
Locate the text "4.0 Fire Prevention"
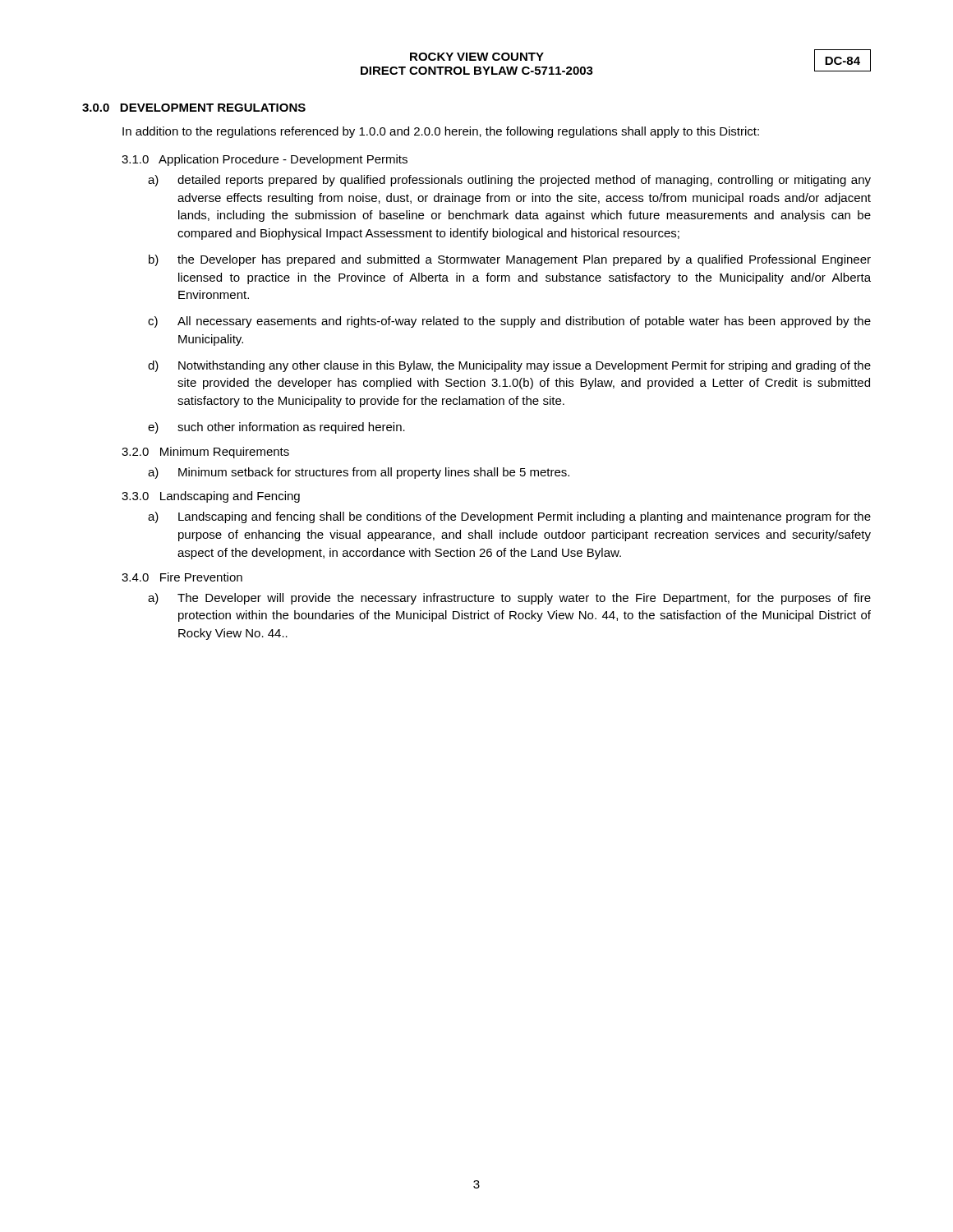point(182,577)
